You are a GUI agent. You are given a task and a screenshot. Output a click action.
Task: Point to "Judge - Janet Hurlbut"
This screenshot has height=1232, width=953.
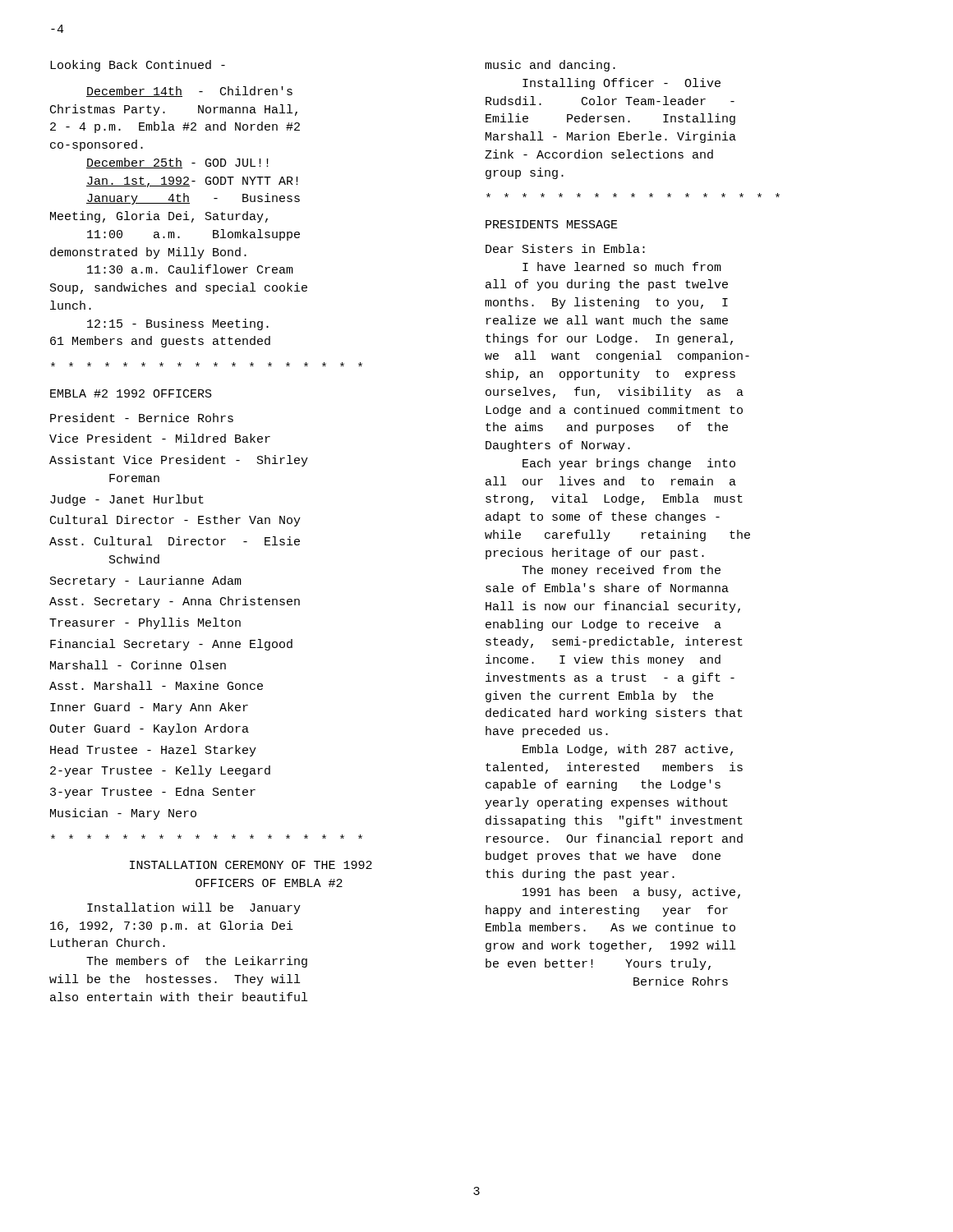(127, 500)
